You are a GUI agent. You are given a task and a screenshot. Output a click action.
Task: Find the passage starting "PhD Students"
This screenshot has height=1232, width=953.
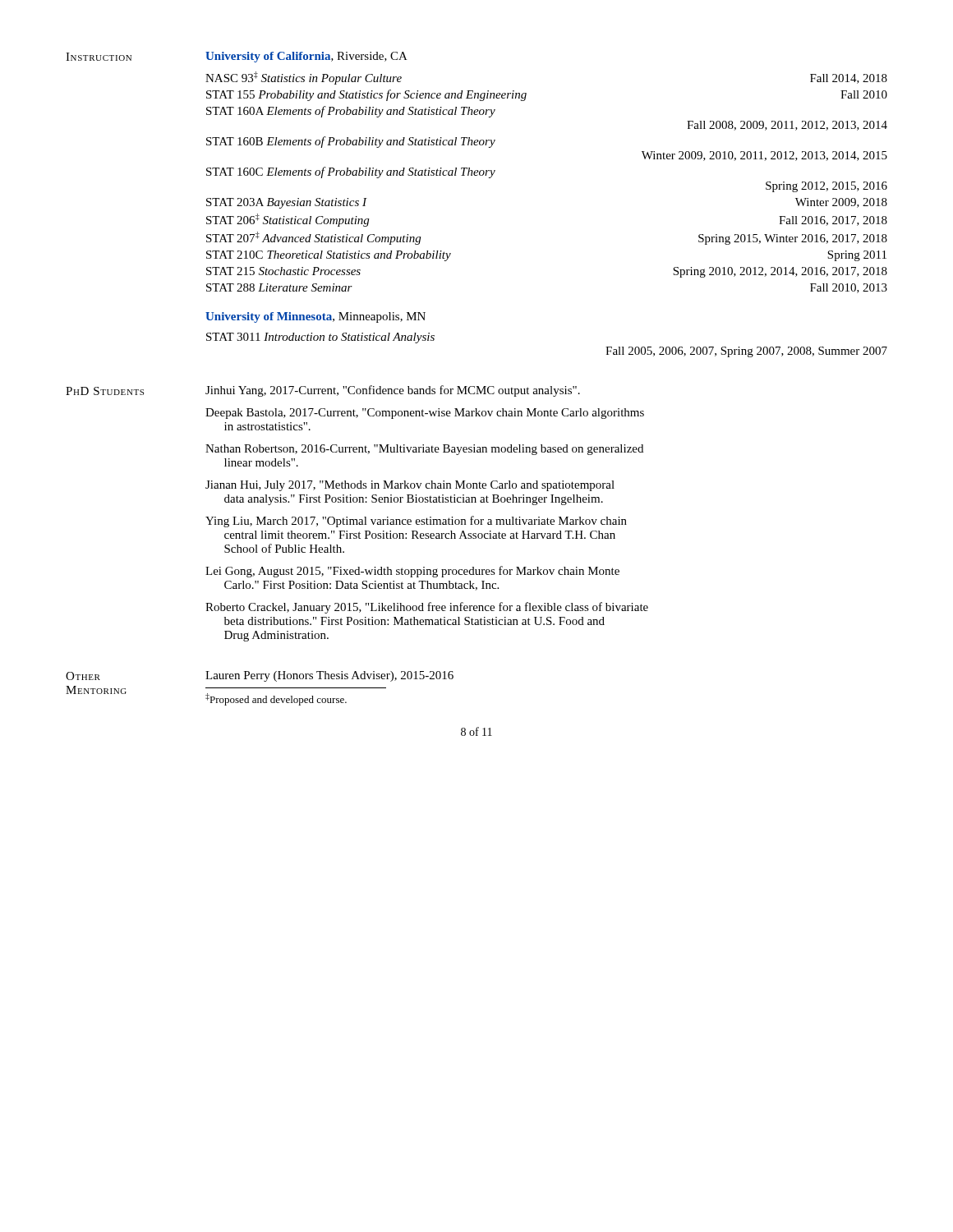(x=105, y=391)
